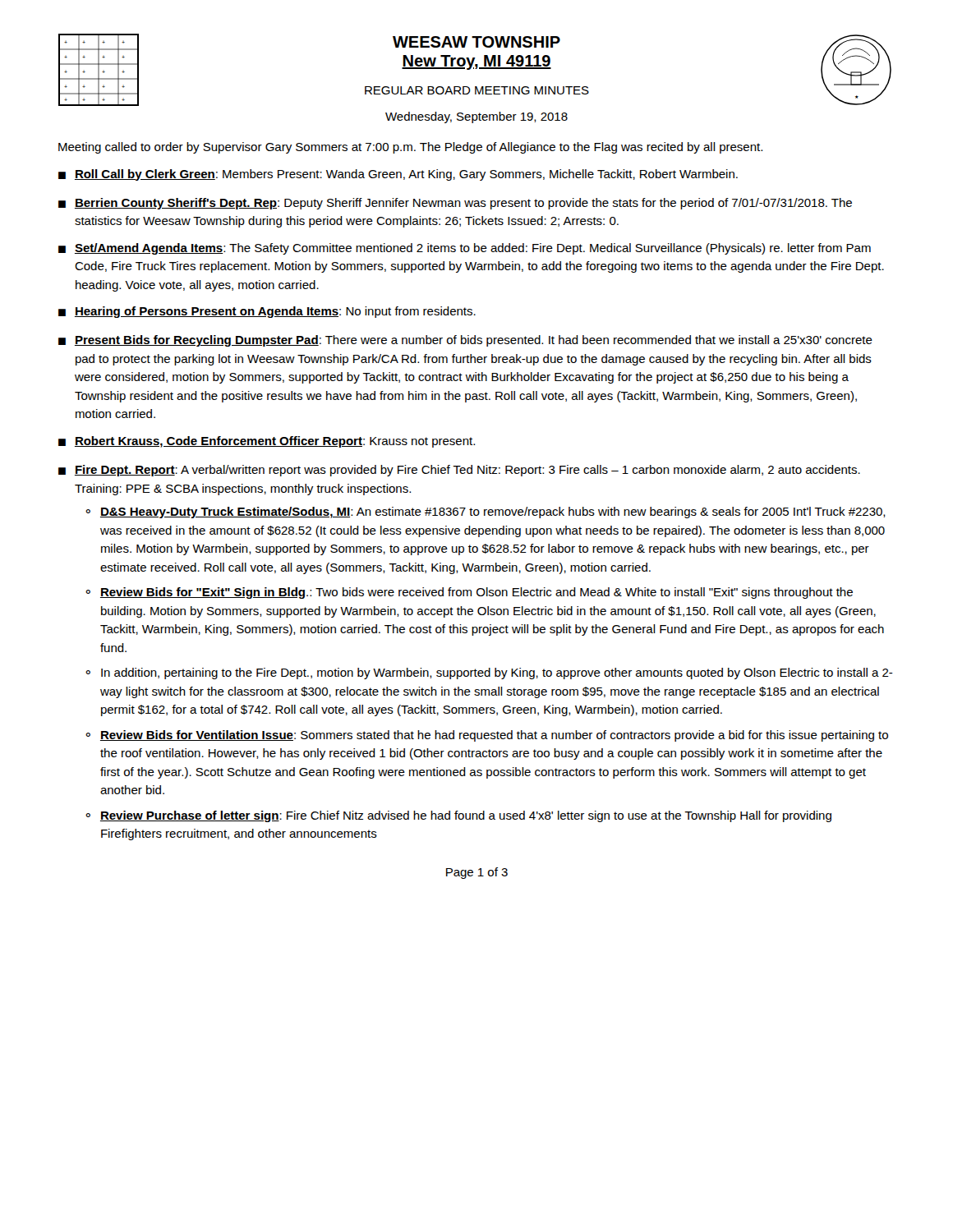953x1232 pixels.
Task: Click on the logo
Action: 99,70
